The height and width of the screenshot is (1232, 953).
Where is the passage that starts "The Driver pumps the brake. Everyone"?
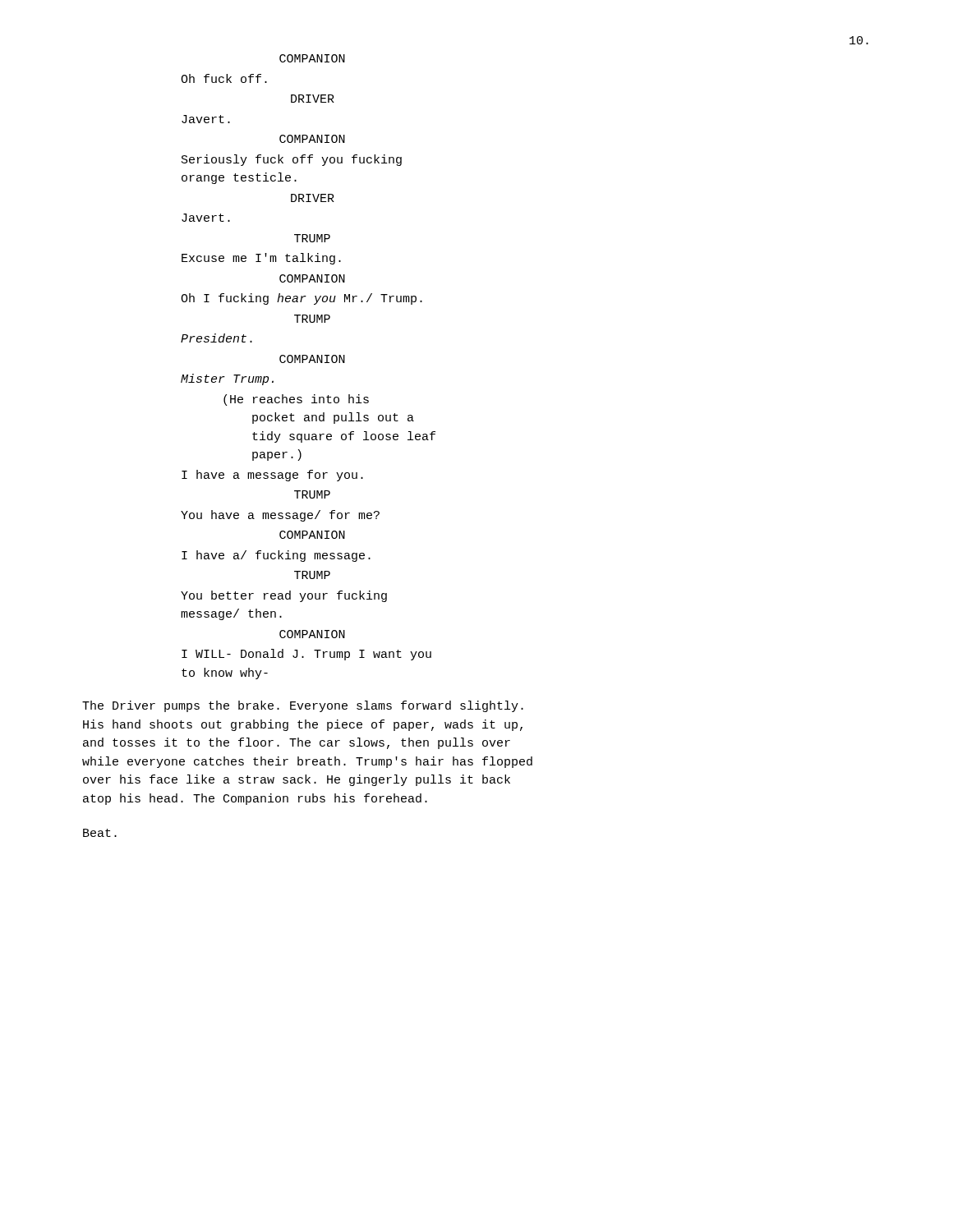308,753
